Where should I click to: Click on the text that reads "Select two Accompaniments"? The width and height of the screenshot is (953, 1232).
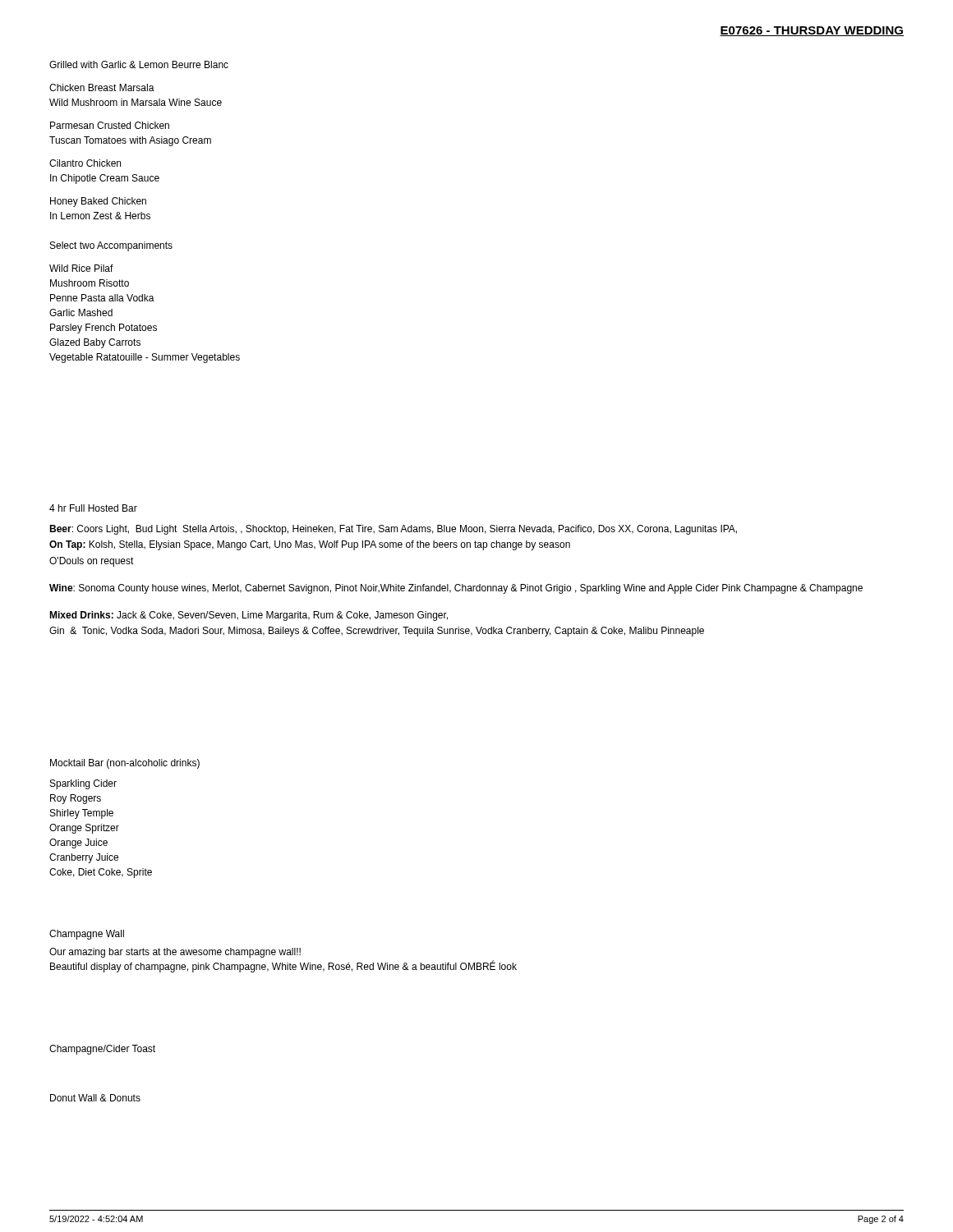(111, 246)
